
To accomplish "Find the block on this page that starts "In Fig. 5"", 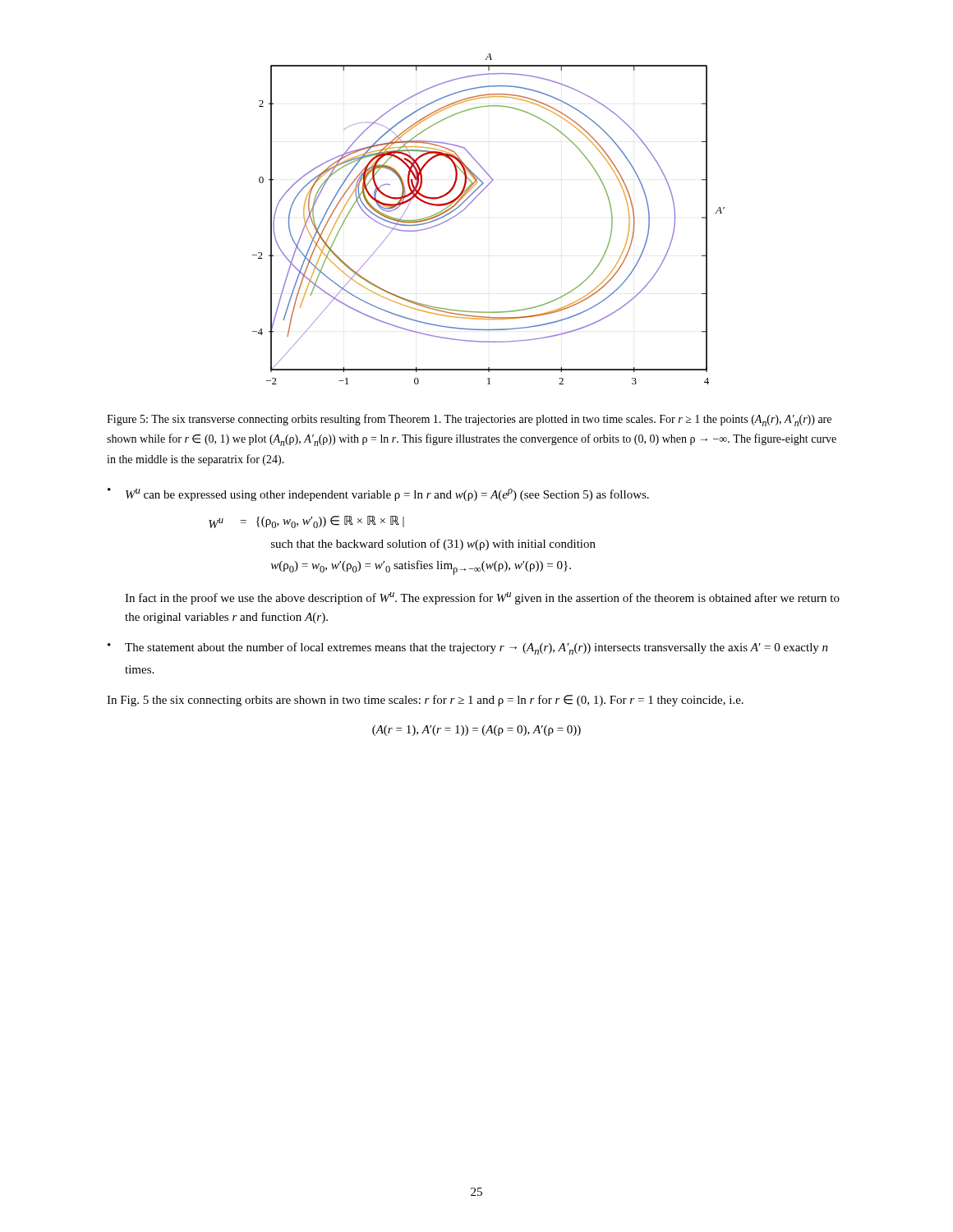I will 425,700.
